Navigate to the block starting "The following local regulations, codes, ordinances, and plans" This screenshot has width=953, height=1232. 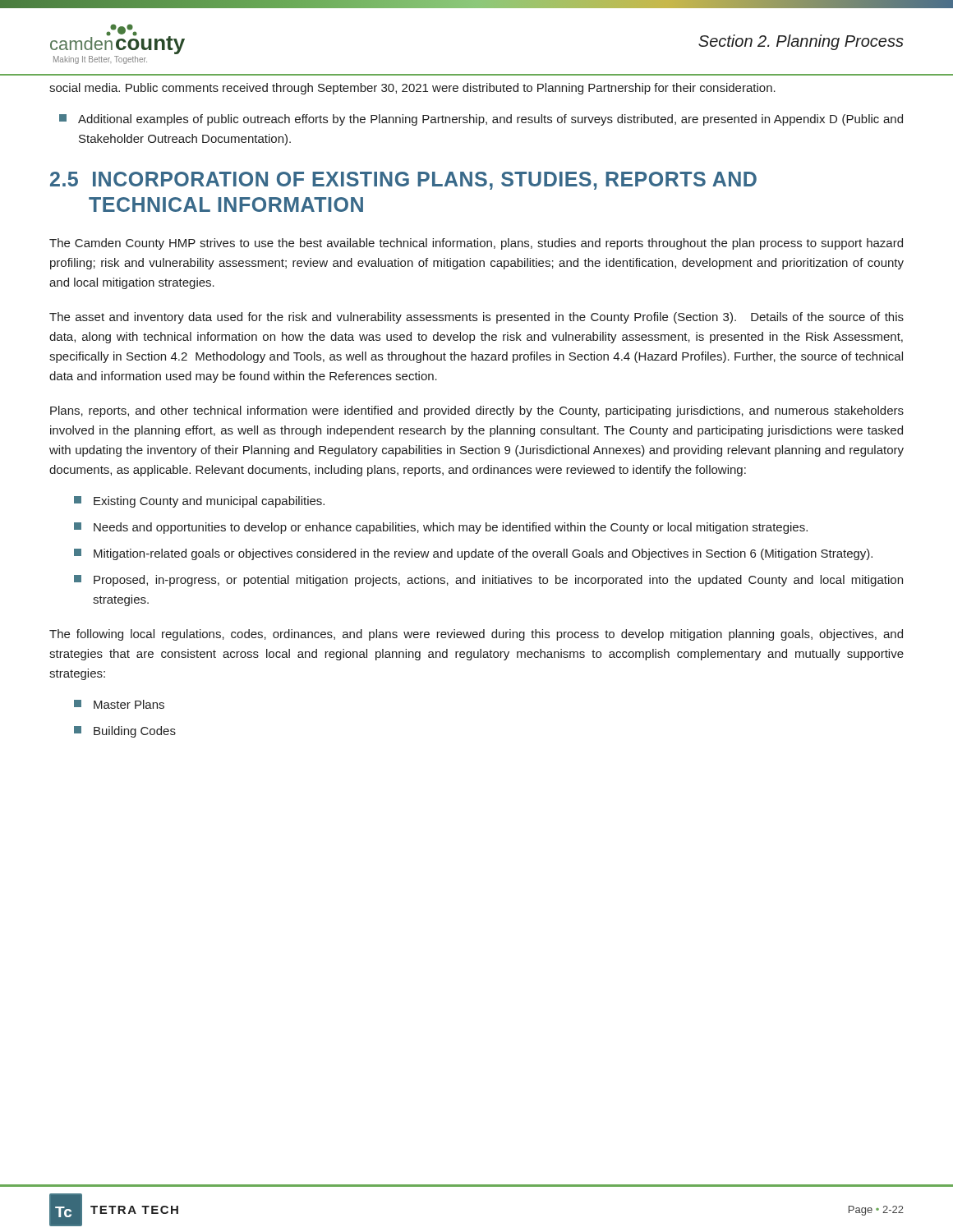(476, 653)
